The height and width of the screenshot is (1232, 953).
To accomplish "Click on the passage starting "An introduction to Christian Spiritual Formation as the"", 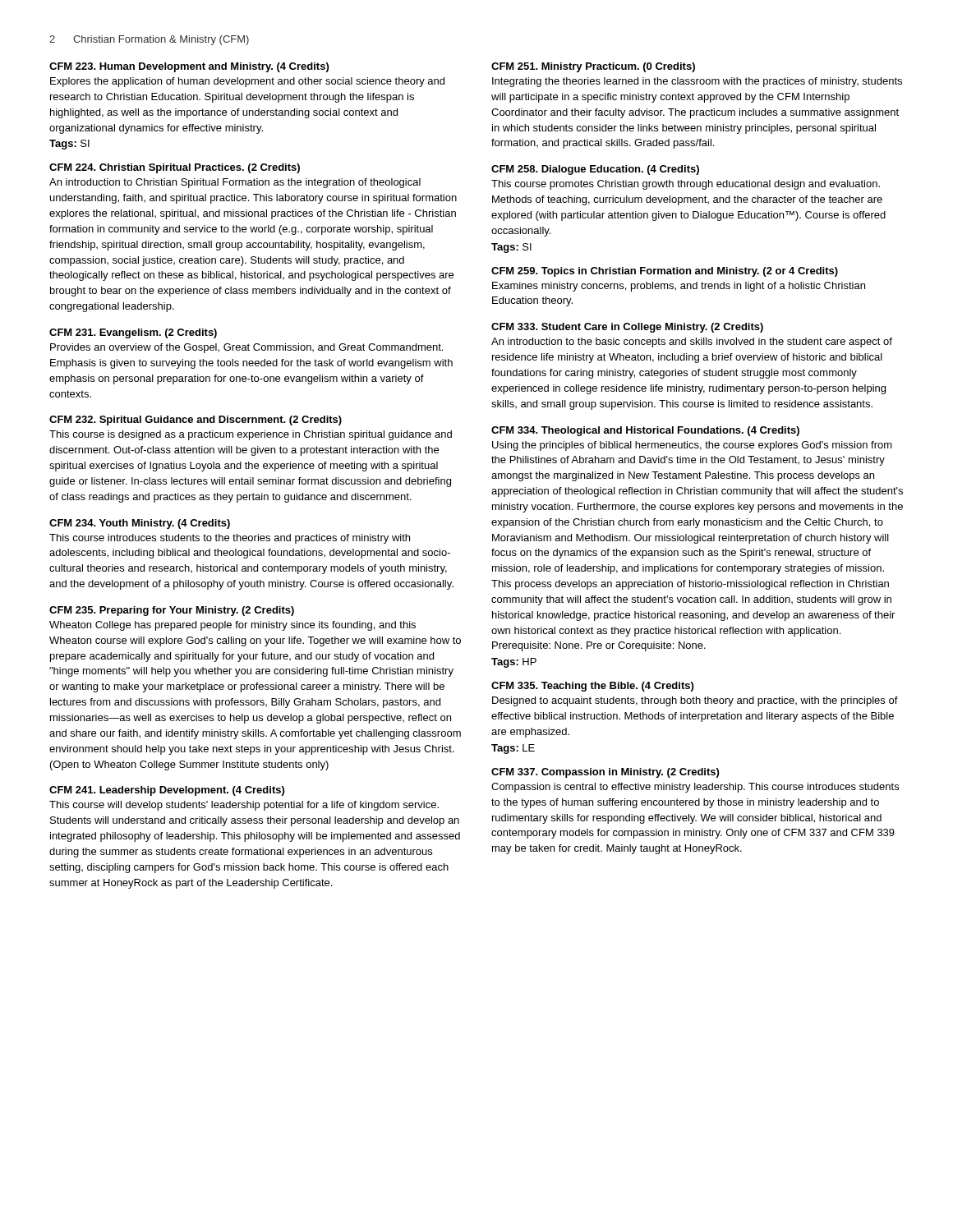I will click(253, 244).
